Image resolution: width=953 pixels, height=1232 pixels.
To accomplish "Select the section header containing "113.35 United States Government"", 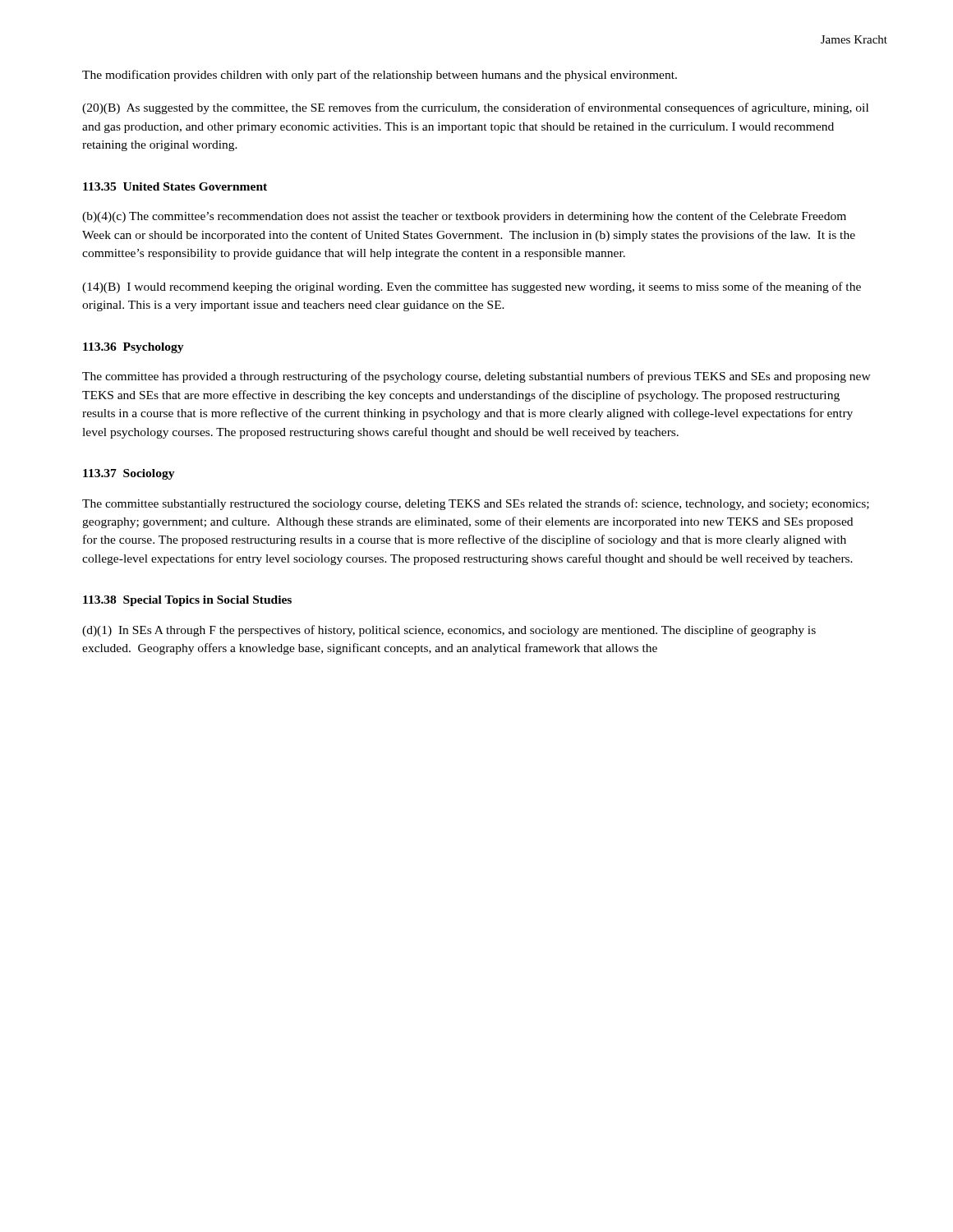I will [x=175, y=186].
